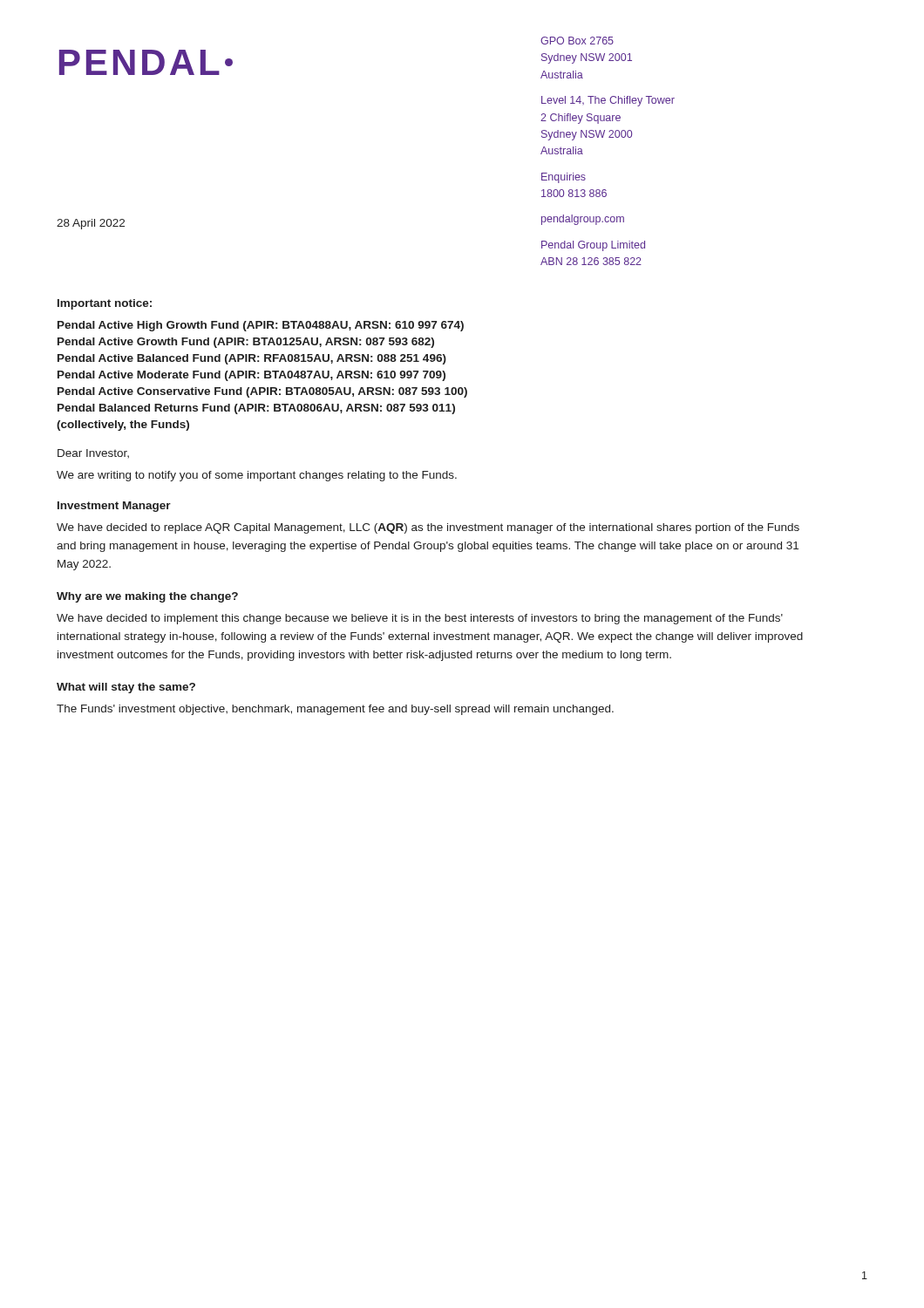
Task: Point to the block beginning "Pendal Active Growth Fund (APIR: BTA0125AU,"
Action: pos(246,341)
